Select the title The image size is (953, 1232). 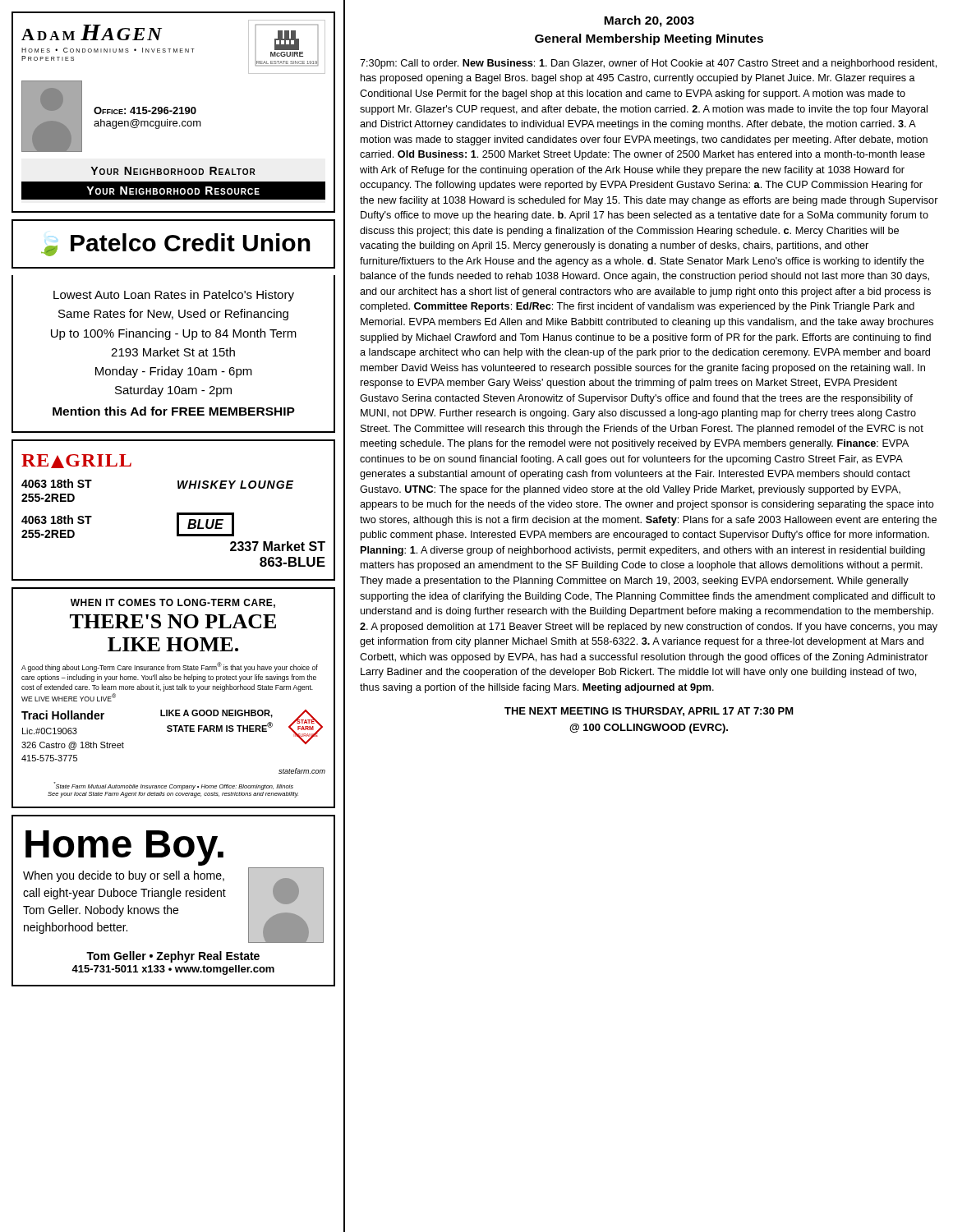tap(649, 29)
